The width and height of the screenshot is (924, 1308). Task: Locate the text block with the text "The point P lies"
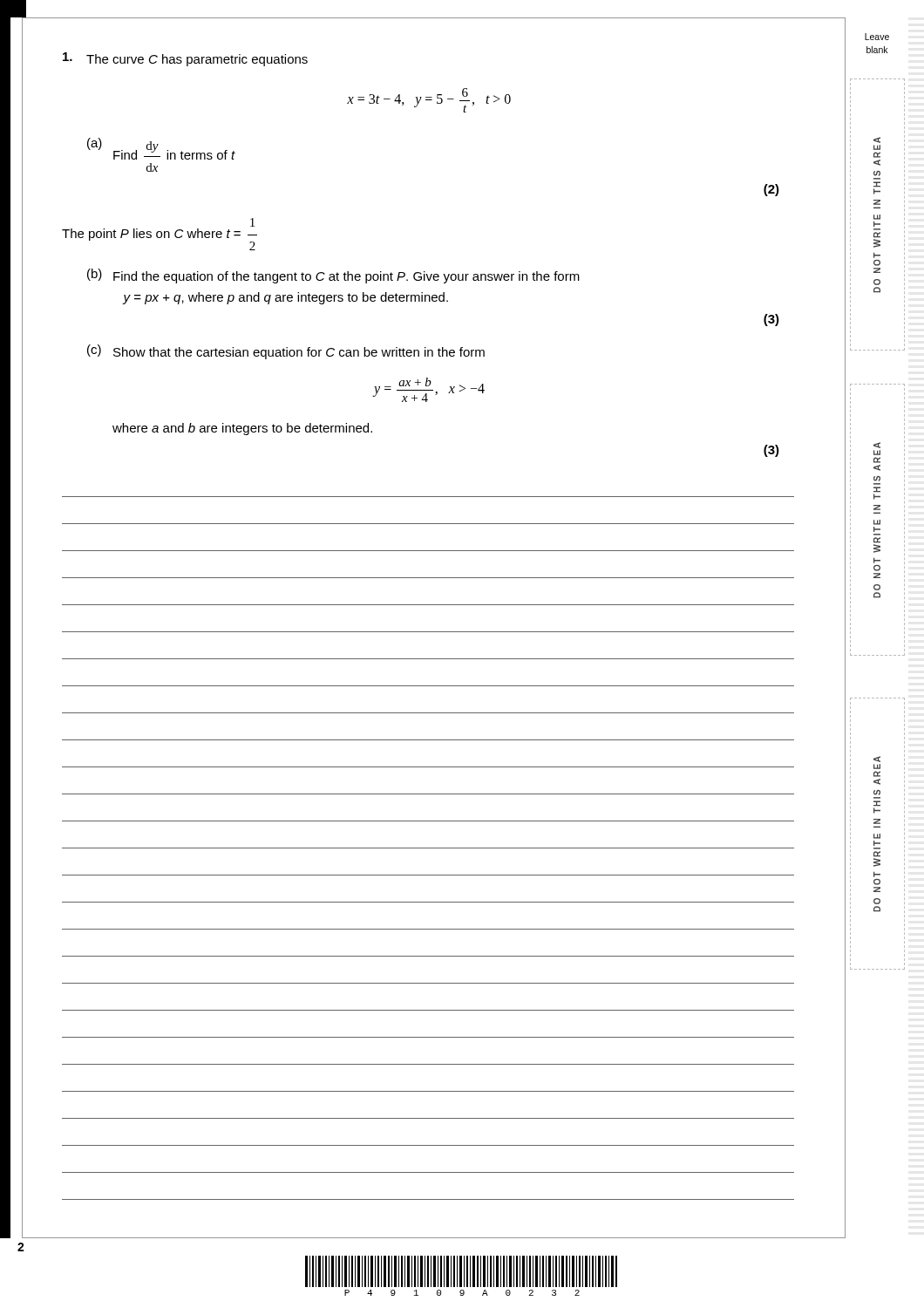coord(160,235)
